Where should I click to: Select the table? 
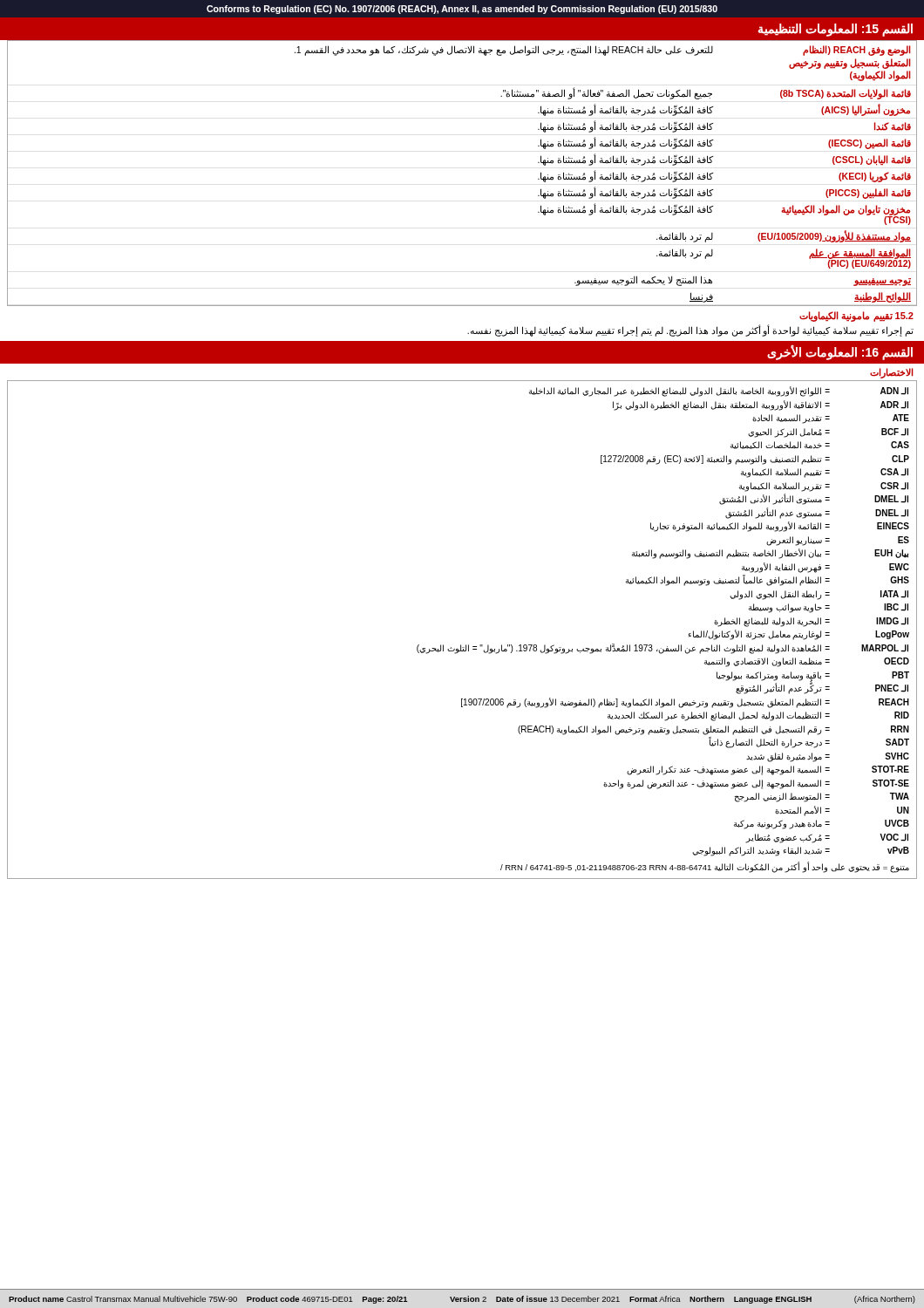coord(462,173)
